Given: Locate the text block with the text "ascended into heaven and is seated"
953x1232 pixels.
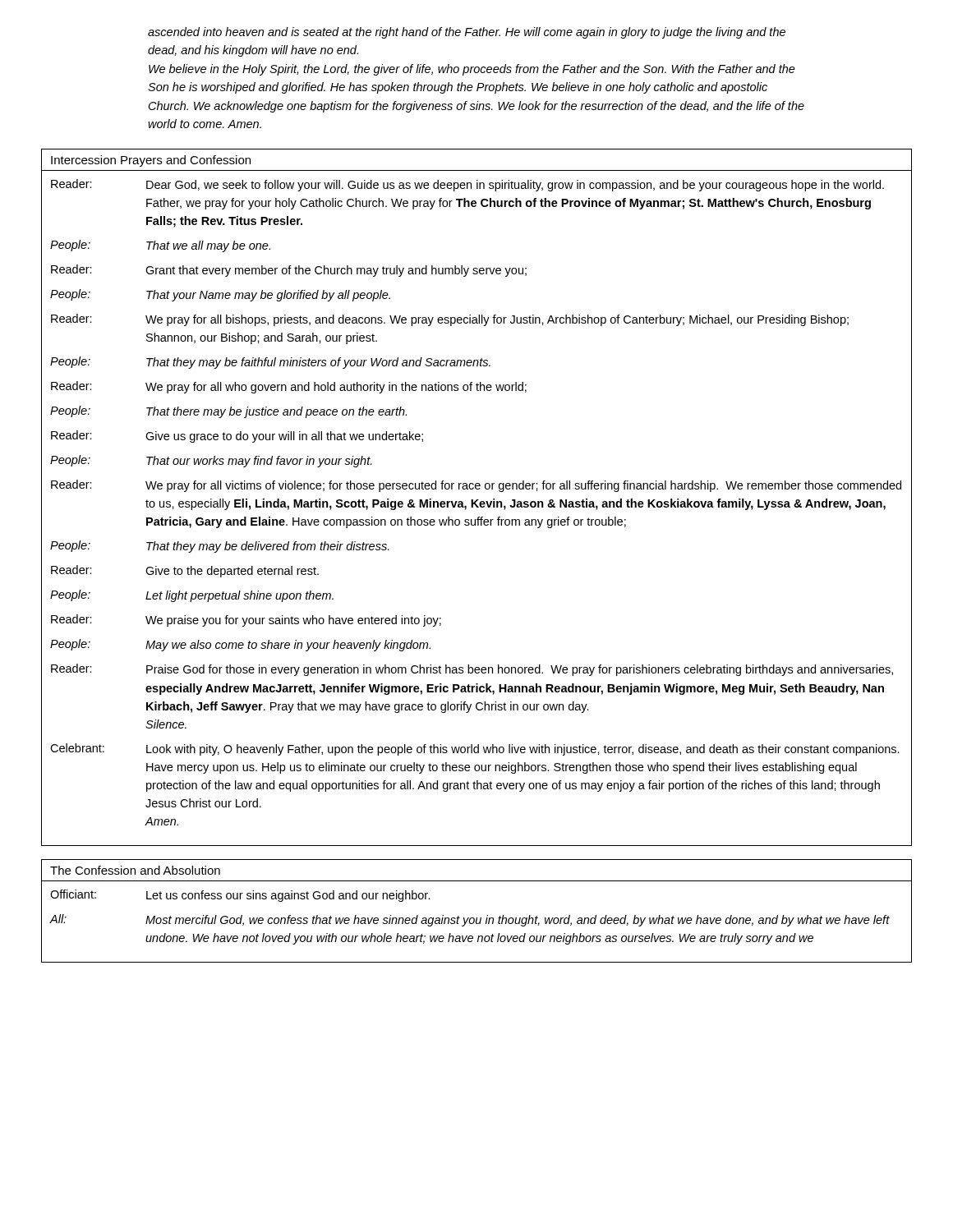Looking at the screenshot, I should [476, 78].
